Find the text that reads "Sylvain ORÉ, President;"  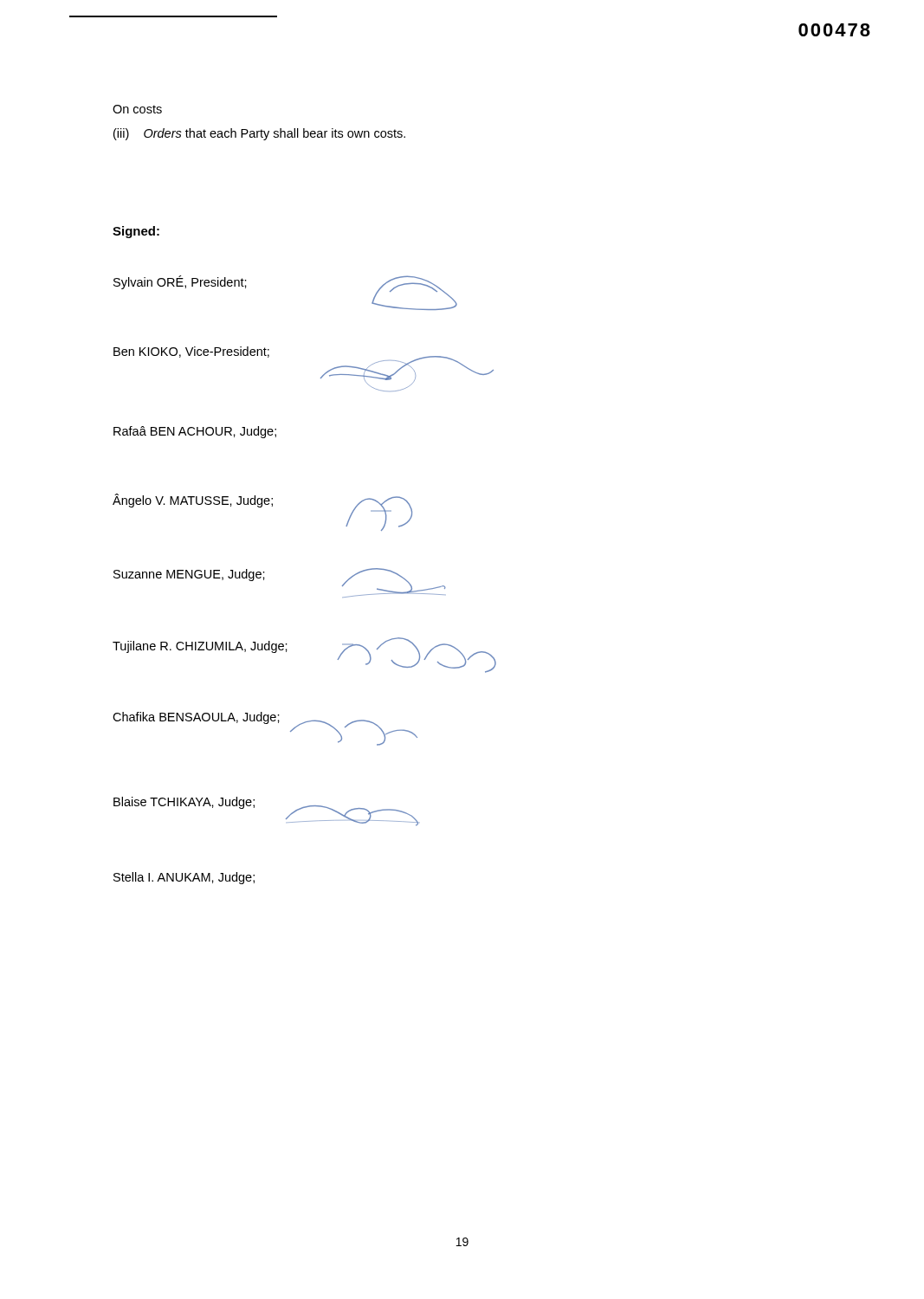(180, 282)
